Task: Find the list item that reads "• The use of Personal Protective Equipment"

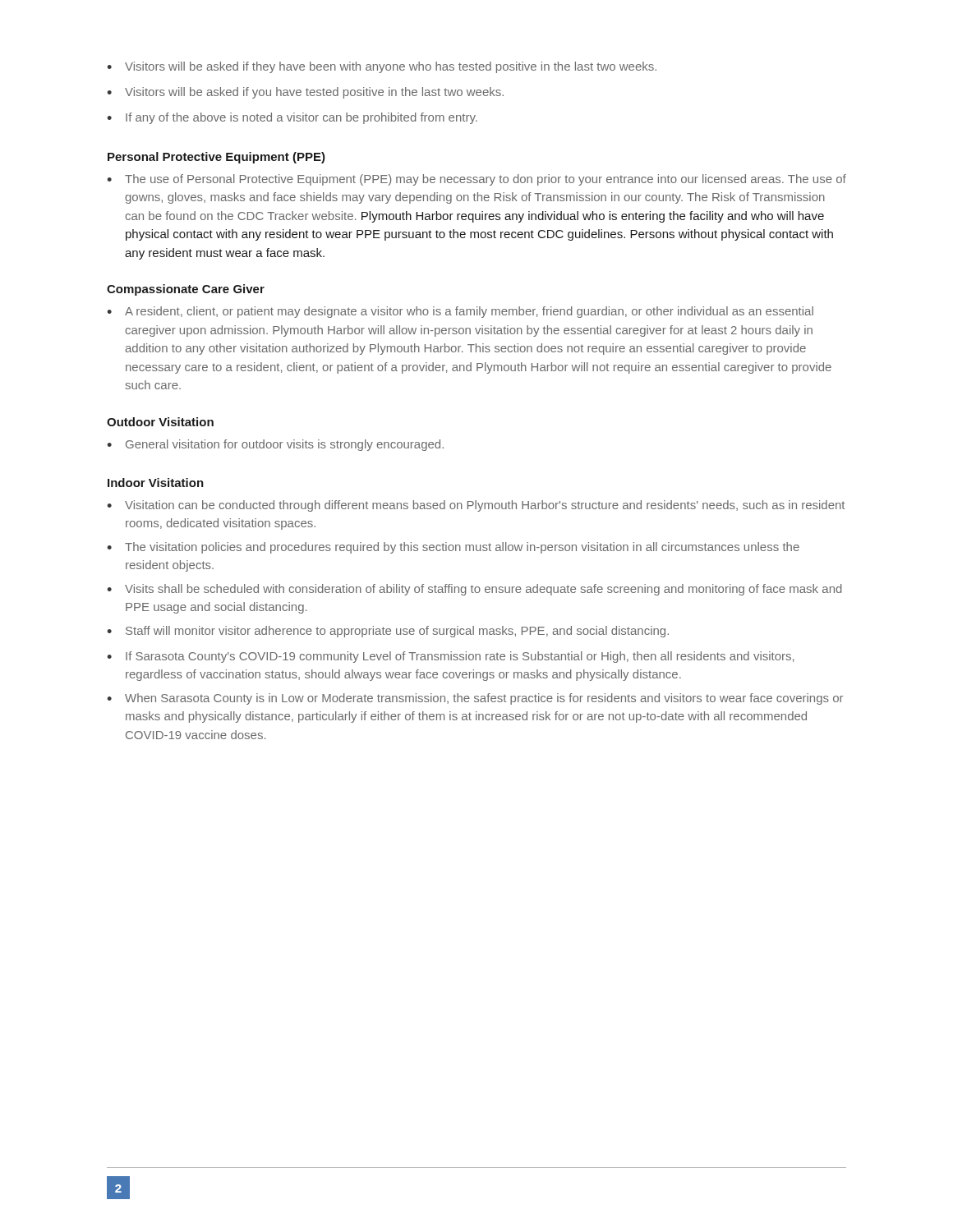Action: [476, 216]
